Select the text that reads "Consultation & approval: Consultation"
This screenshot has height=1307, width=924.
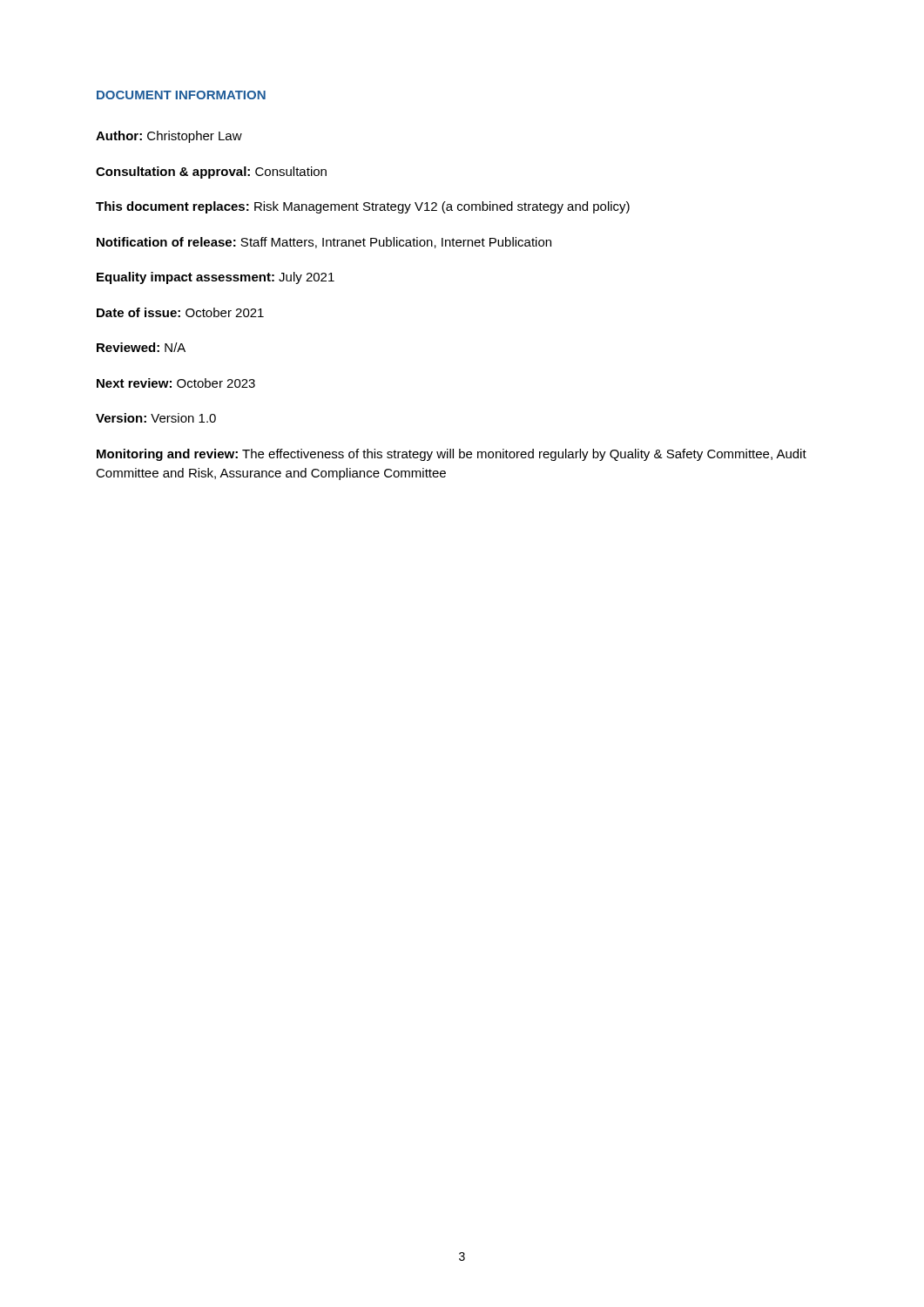click(x=212, y=171)
